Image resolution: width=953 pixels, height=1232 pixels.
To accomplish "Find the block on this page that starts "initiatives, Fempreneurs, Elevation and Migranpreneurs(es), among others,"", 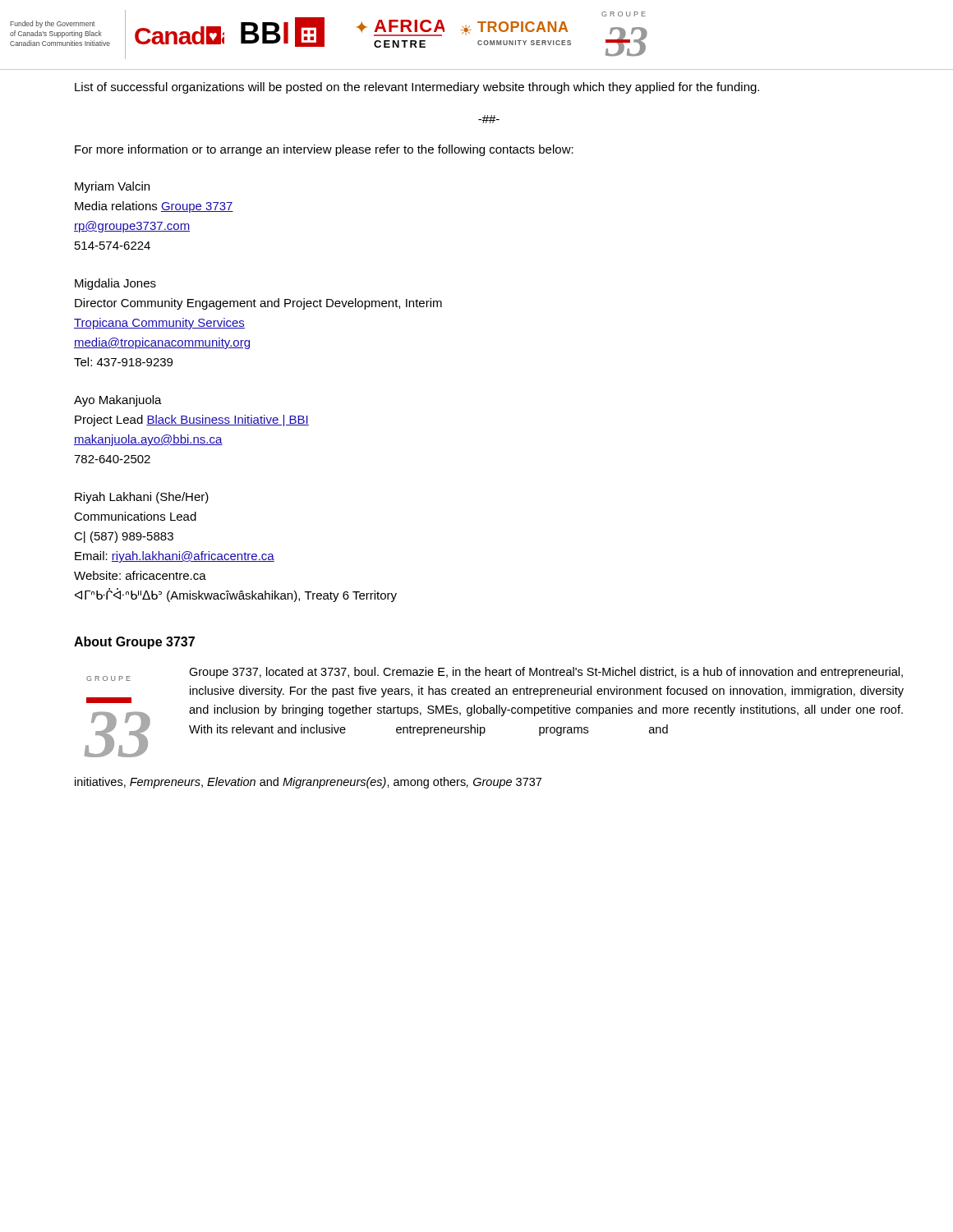I will 308,782.
